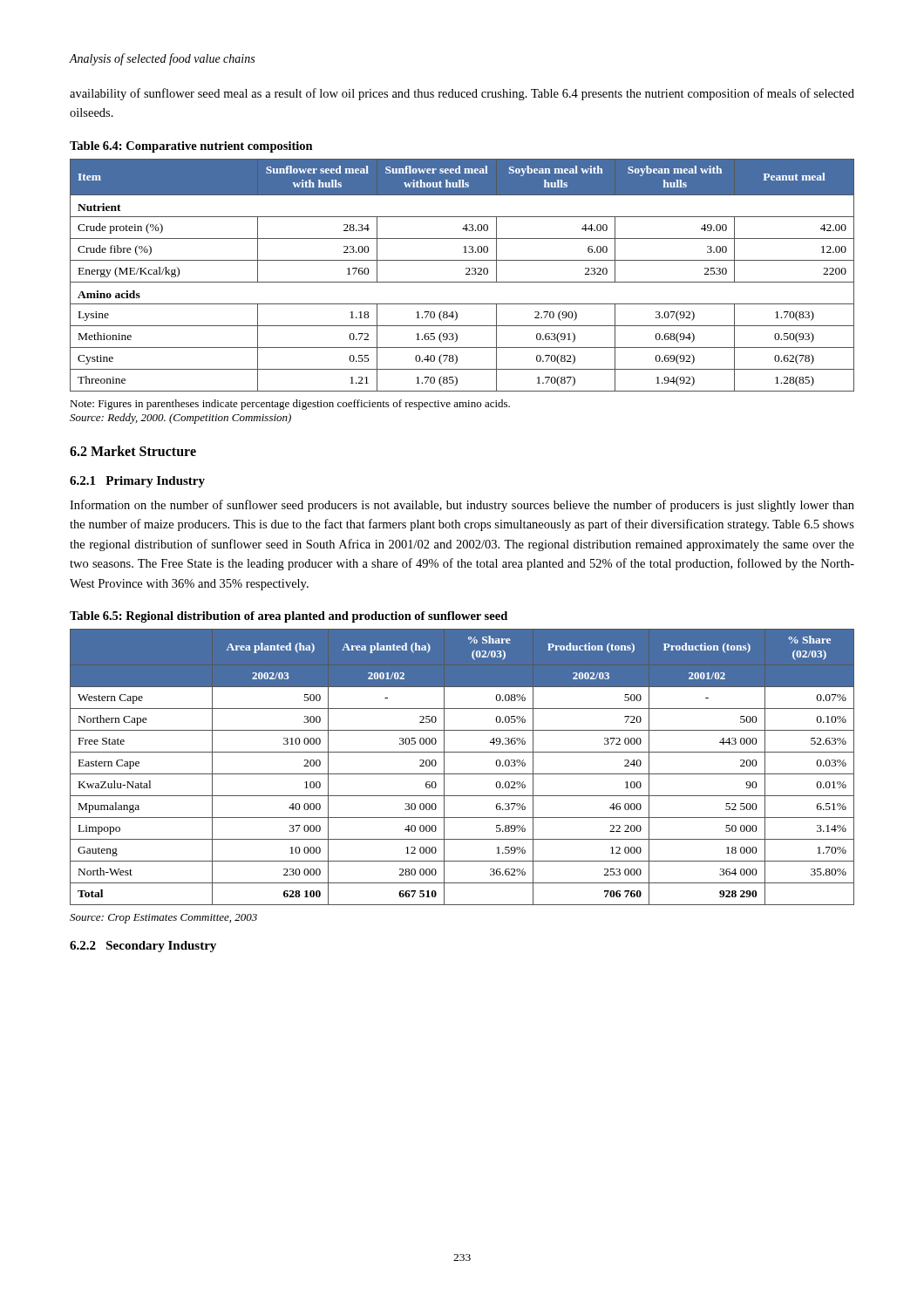924x1308 pixels.
Task: Find the text block that says "availability of sunflower seed meal as"
Action: (462, 103)
